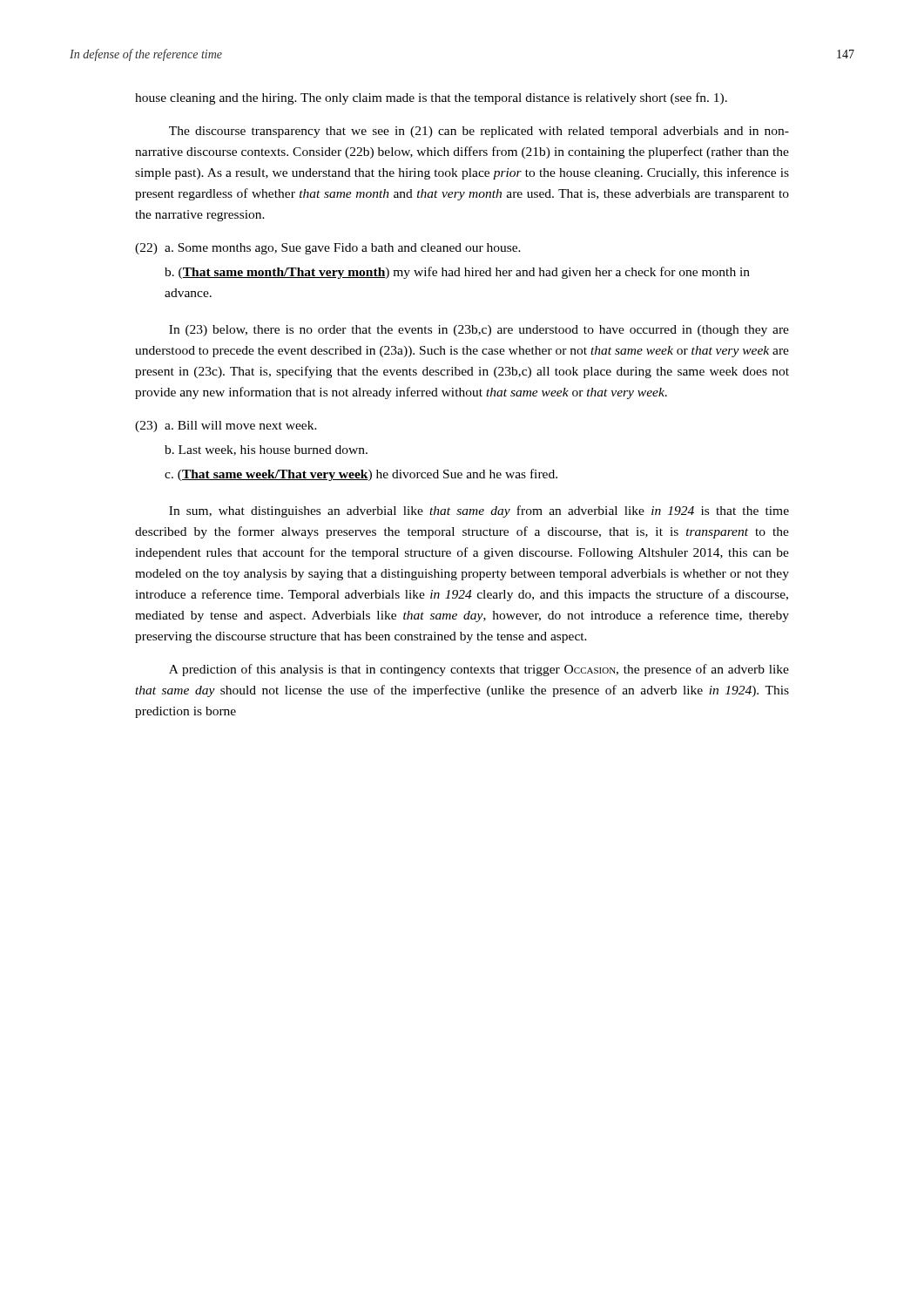Find the block starting "(23)a. Bill will move next week."
The width and height of the screenshot is (924, 1307).
tap(226, 425)
